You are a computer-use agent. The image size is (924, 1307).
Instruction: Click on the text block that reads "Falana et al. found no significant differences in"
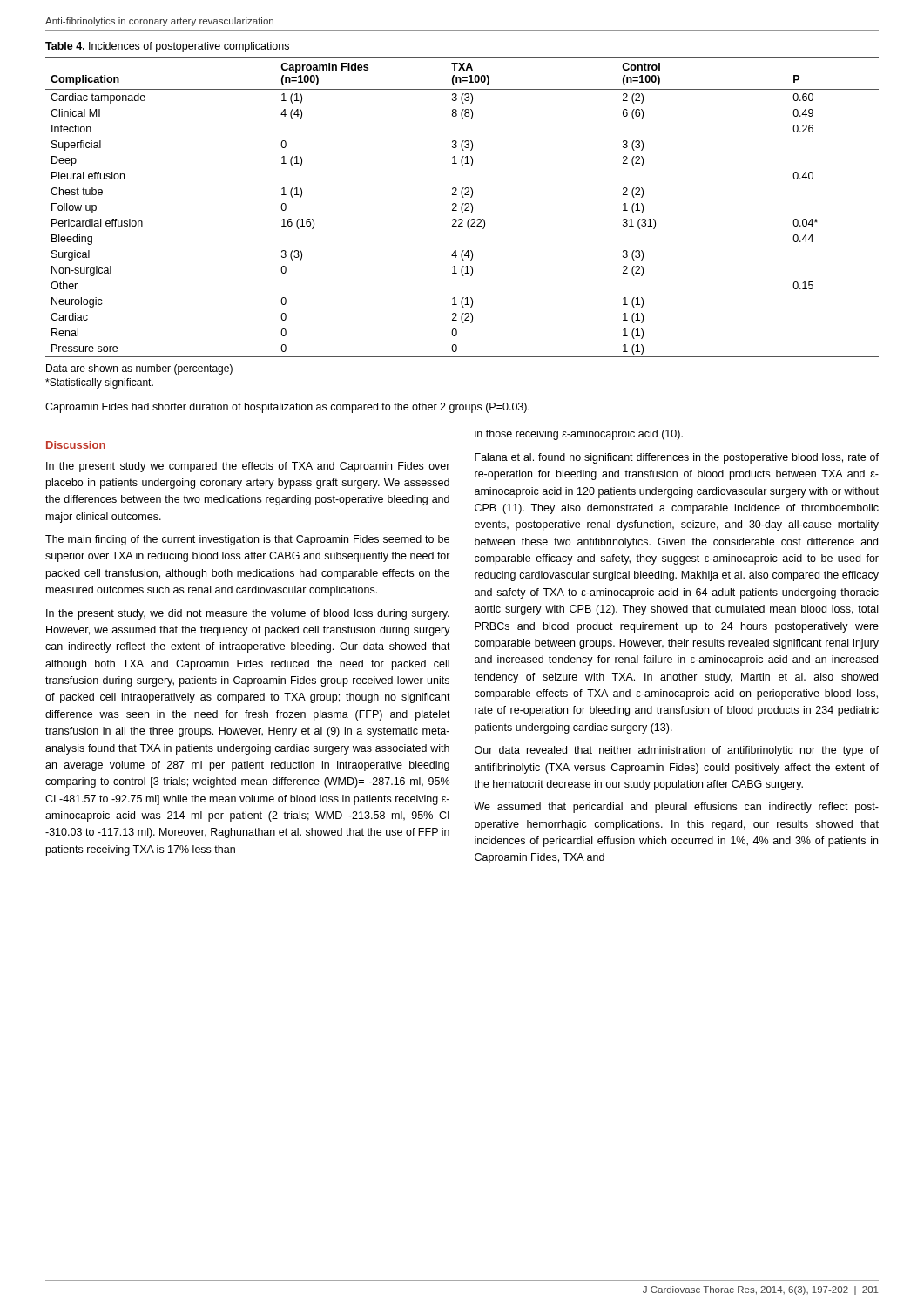coord(676,592)
